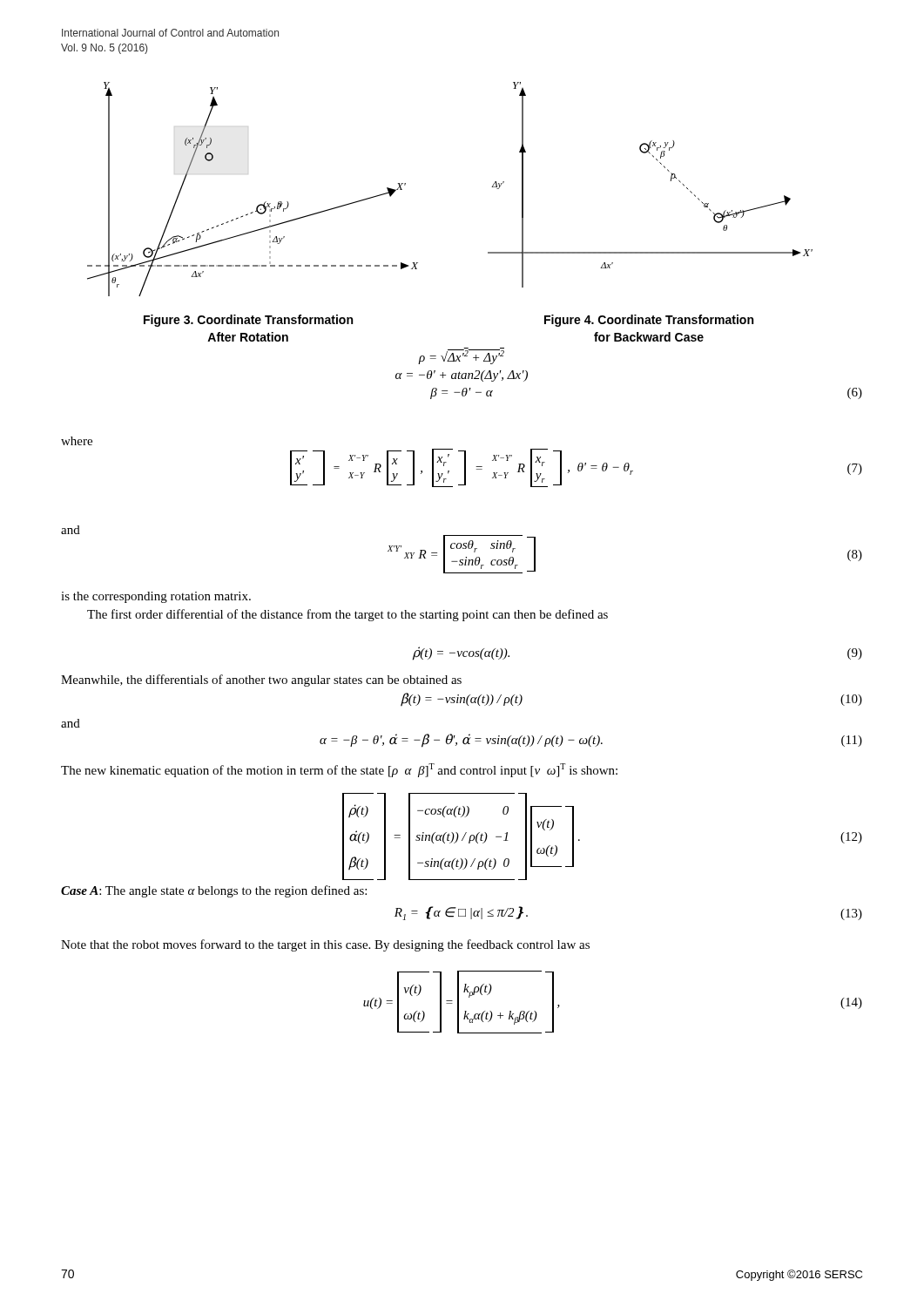Image resolution: width=924 pixels, height=1307 pixels.
Task: Locate the text block containing "Meanwhile, the differentials of another two angular"
Action: 261,680
